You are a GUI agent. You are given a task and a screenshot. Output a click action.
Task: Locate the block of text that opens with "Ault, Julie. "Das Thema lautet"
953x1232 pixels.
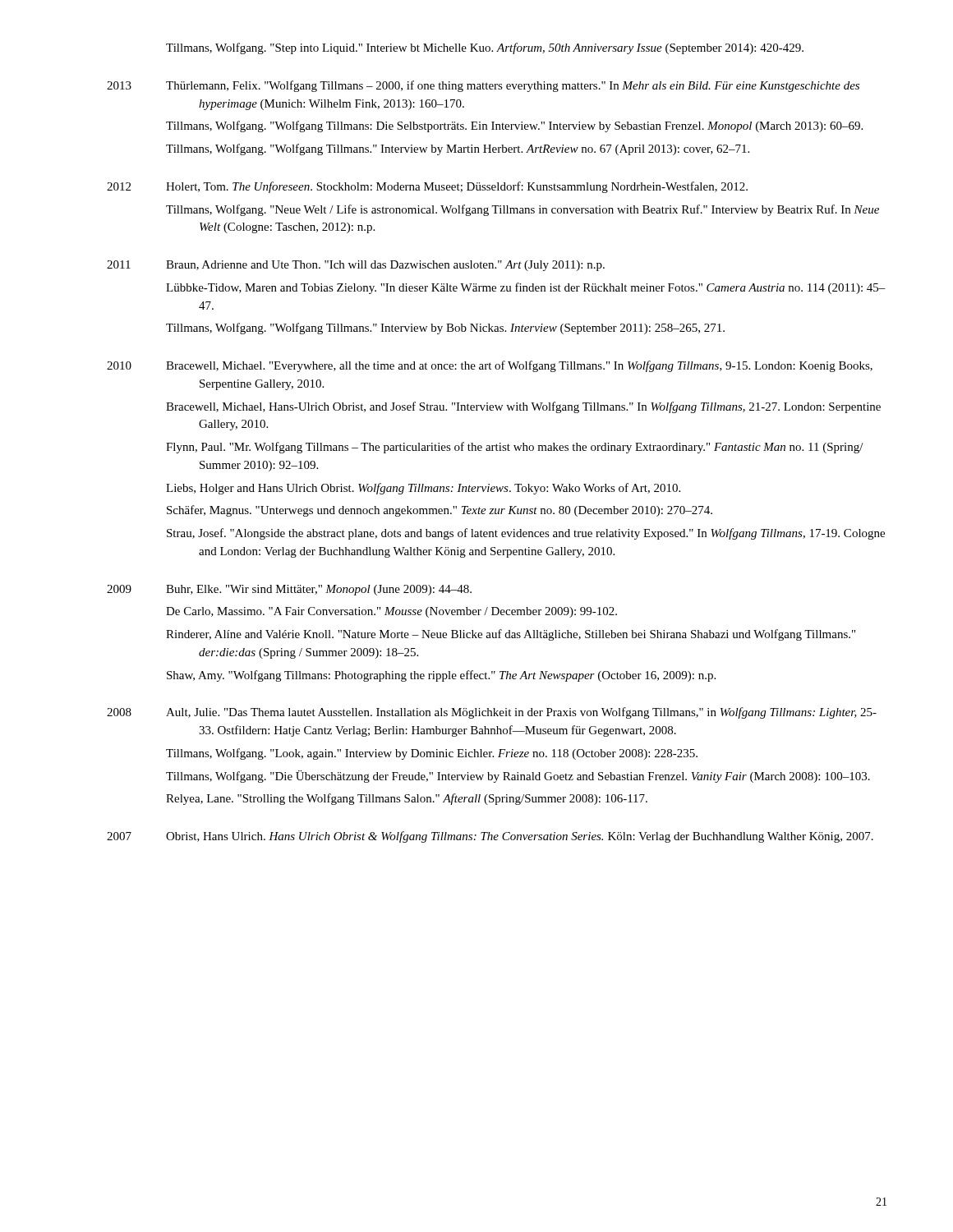coord(521,721)
